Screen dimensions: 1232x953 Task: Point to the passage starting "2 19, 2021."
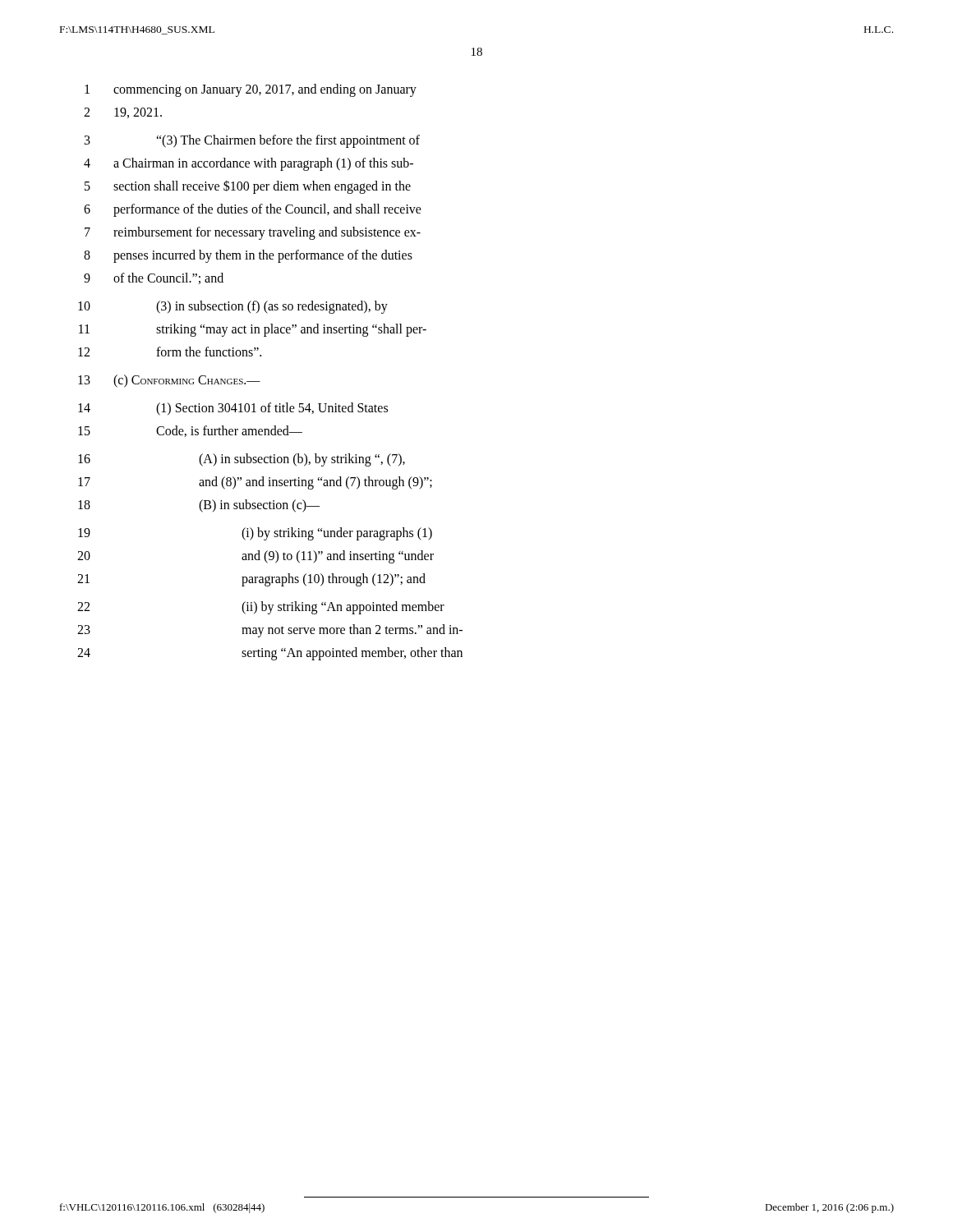tap(123, 113)
